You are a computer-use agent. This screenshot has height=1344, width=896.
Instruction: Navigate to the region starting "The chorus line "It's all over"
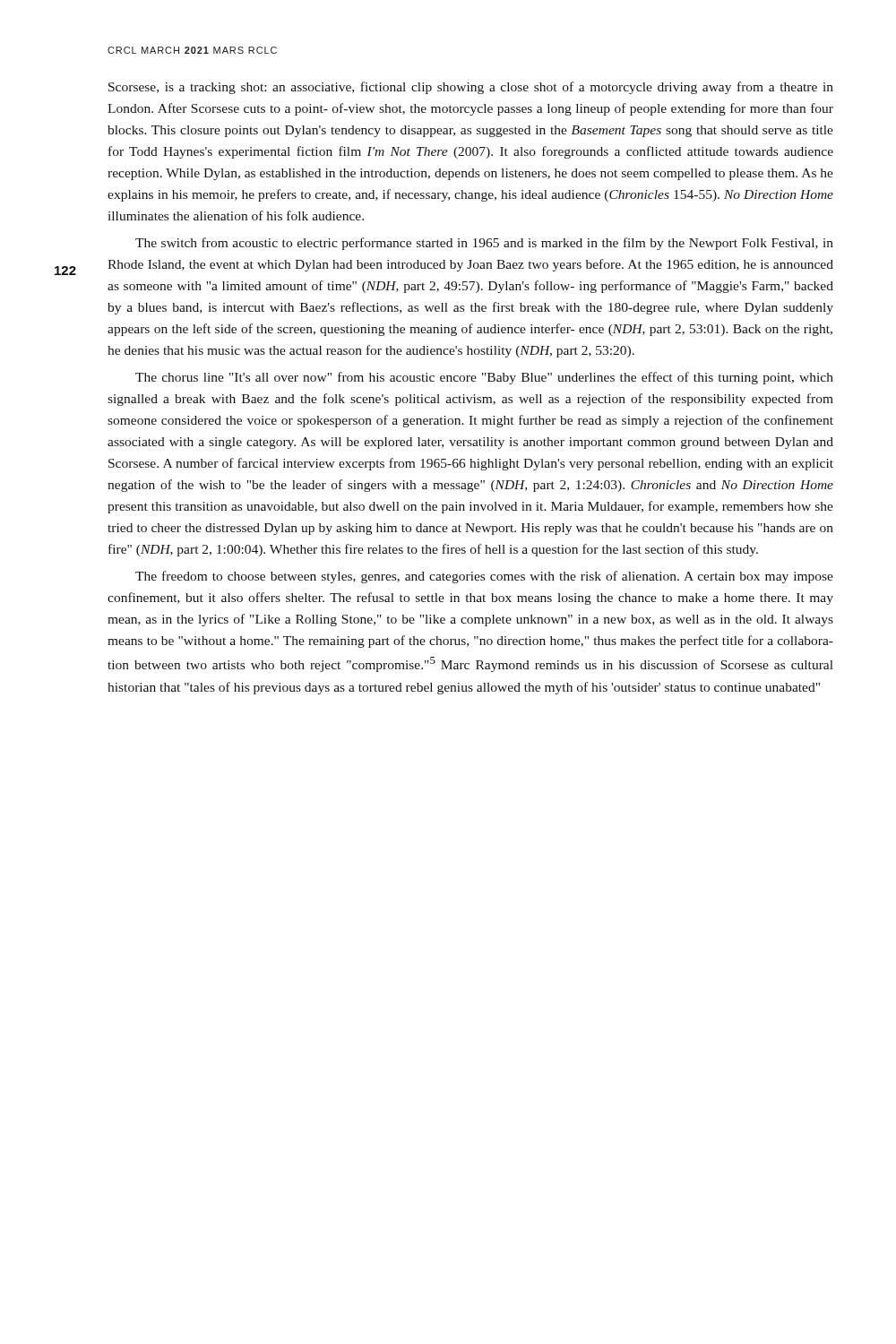coord(470,463)
